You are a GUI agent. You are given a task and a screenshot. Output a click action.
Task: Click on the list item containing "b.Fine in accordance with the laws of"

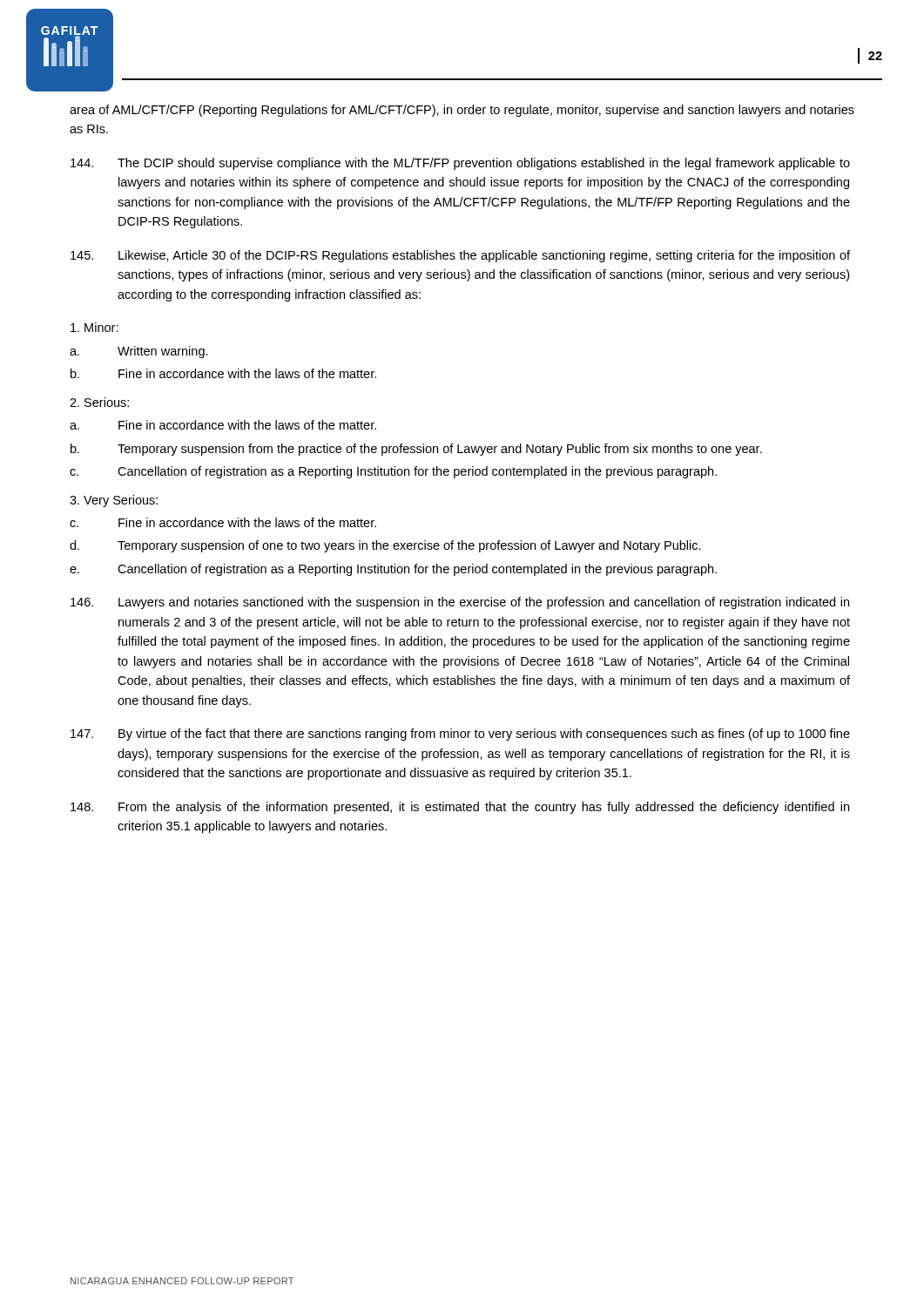pyautogui.click(x=223, y=373)
